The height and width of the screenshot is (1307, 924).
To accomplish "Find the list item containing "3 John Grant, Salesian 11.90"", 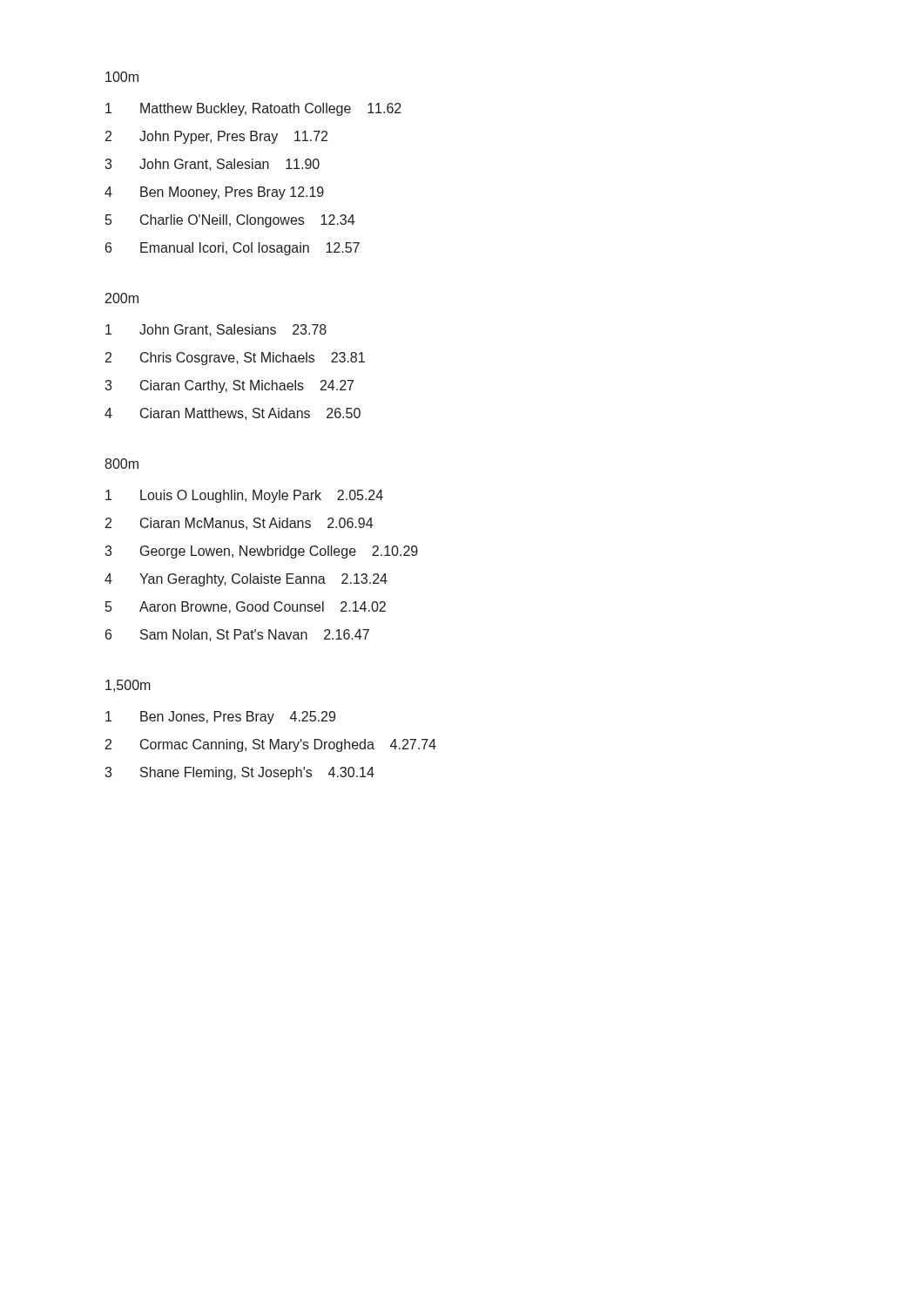I will click(x=212, y=165).
